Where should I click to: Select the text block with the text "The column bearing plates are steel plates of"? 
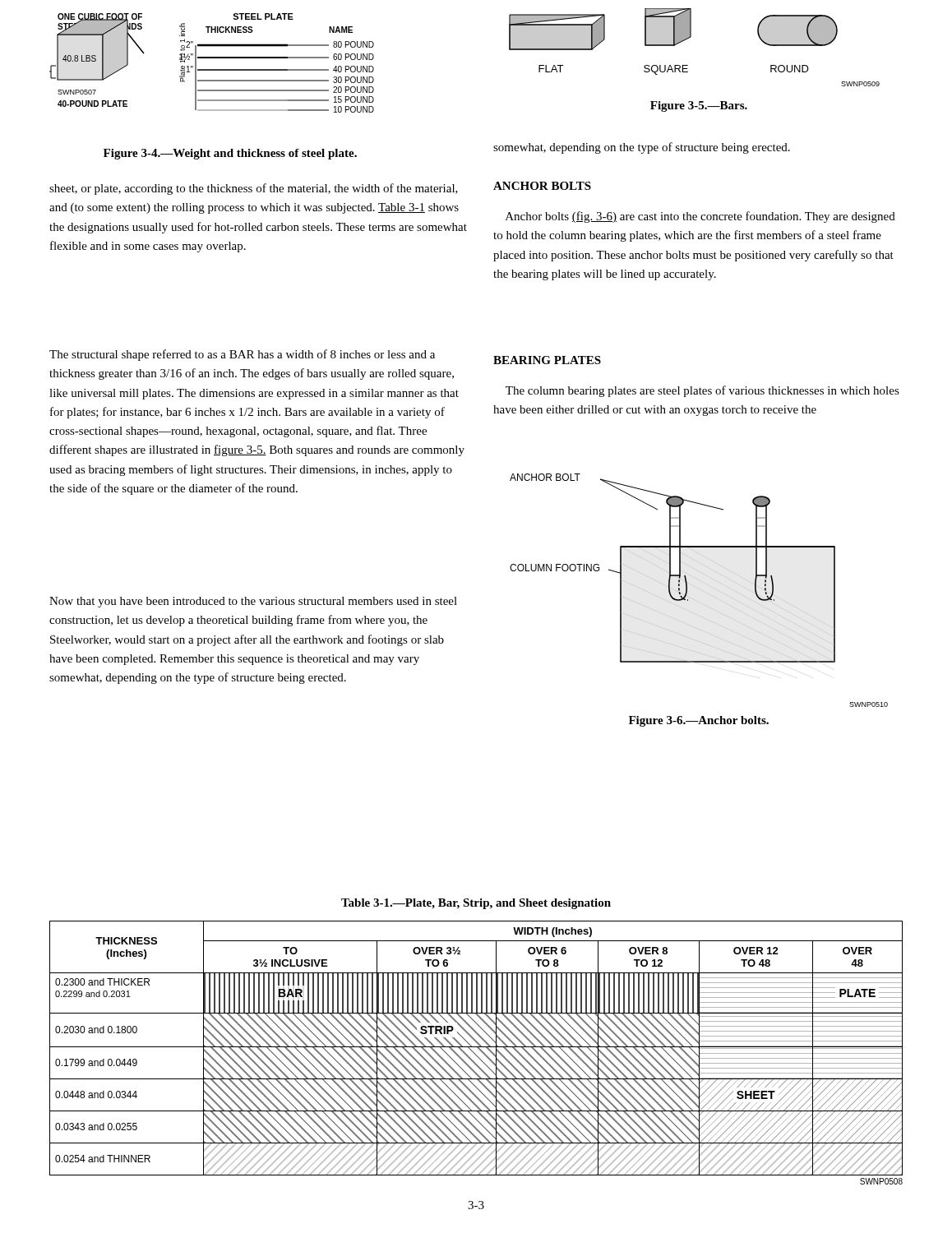(x=696, y=400)
